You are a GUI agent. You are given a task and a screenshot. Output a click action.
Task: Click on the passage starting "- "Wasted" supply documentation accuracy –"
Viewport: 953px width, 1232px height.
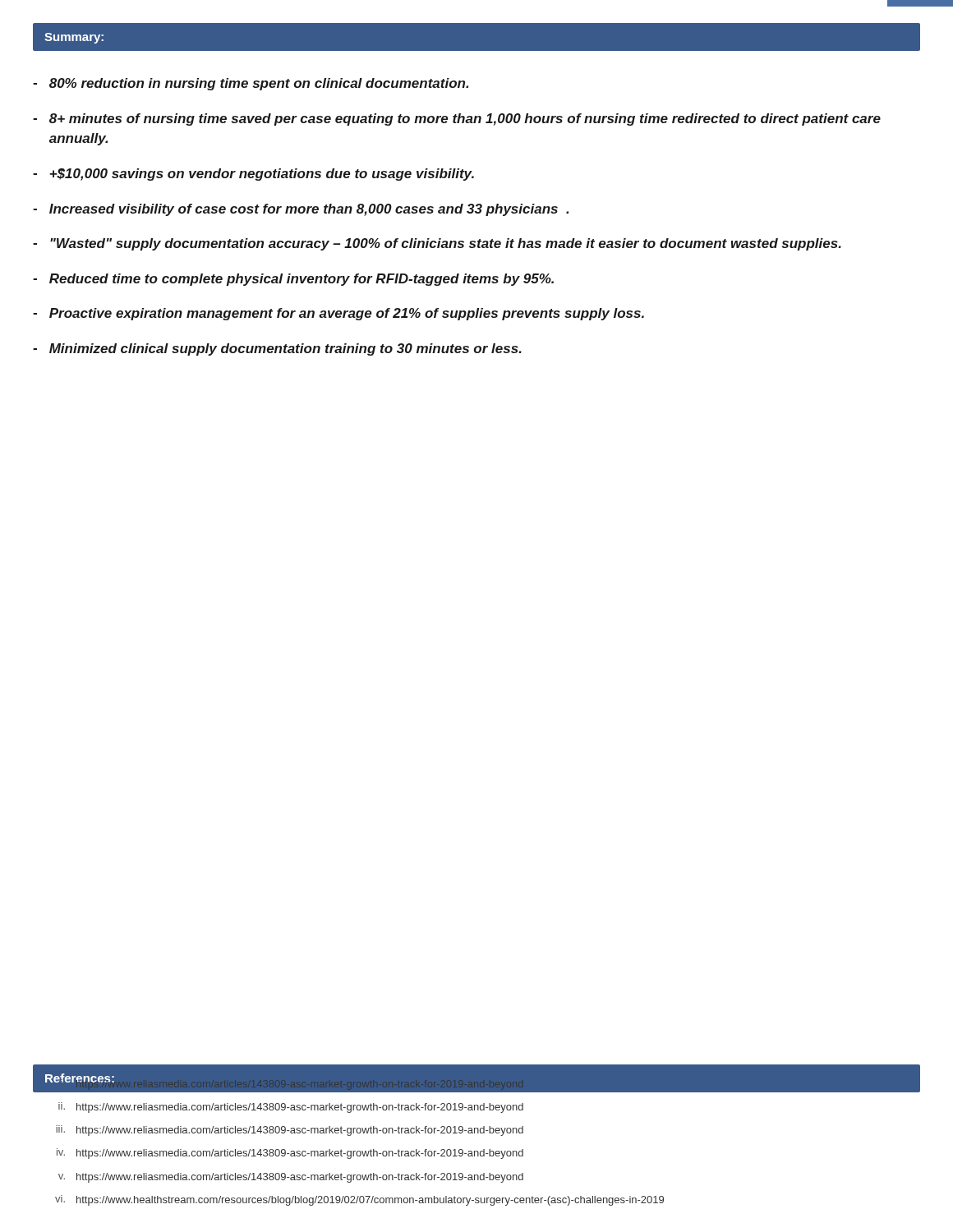437,244
